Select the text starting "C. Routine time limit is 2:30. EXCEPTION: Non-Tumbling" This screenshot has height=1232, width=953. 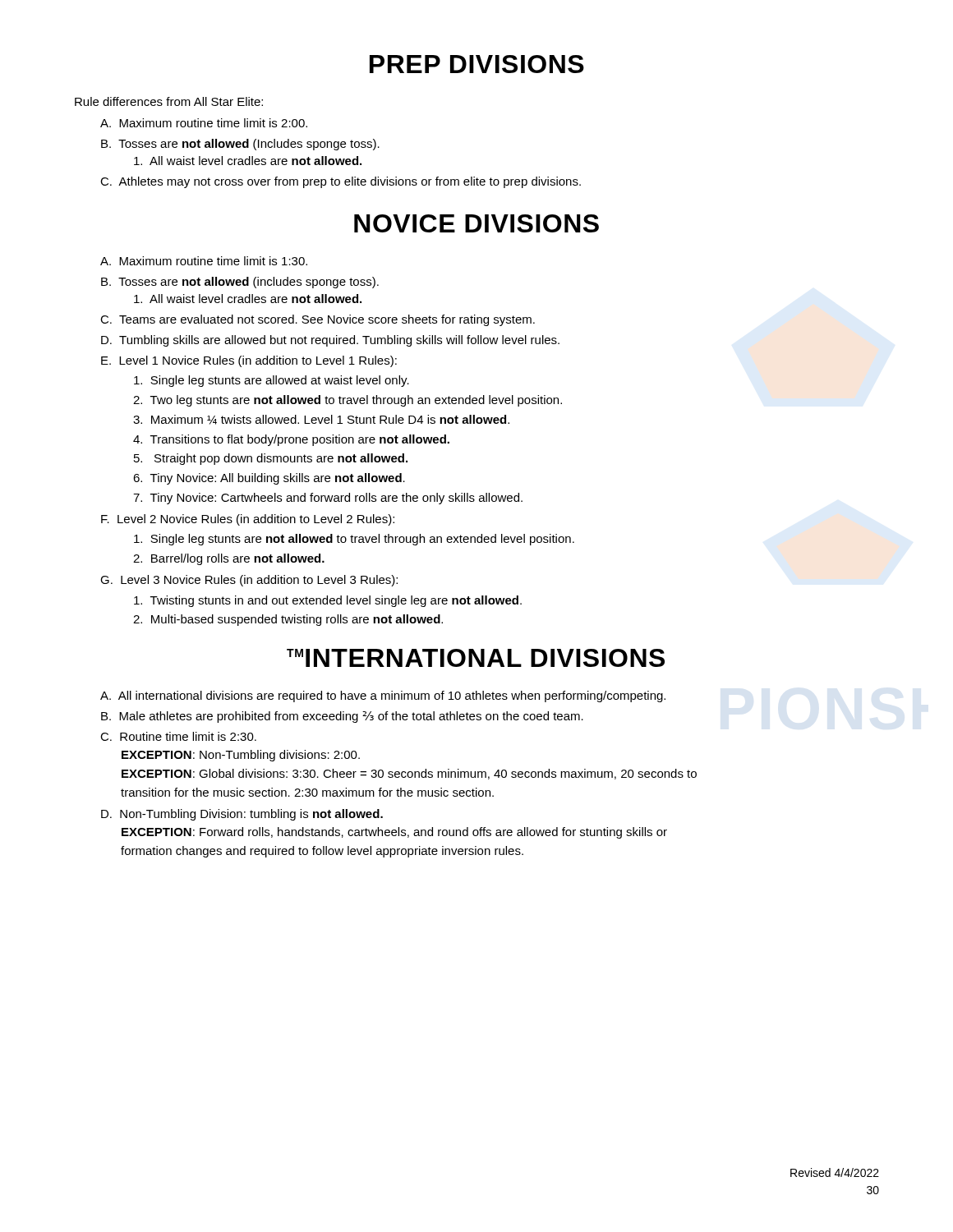click(399, 764)
